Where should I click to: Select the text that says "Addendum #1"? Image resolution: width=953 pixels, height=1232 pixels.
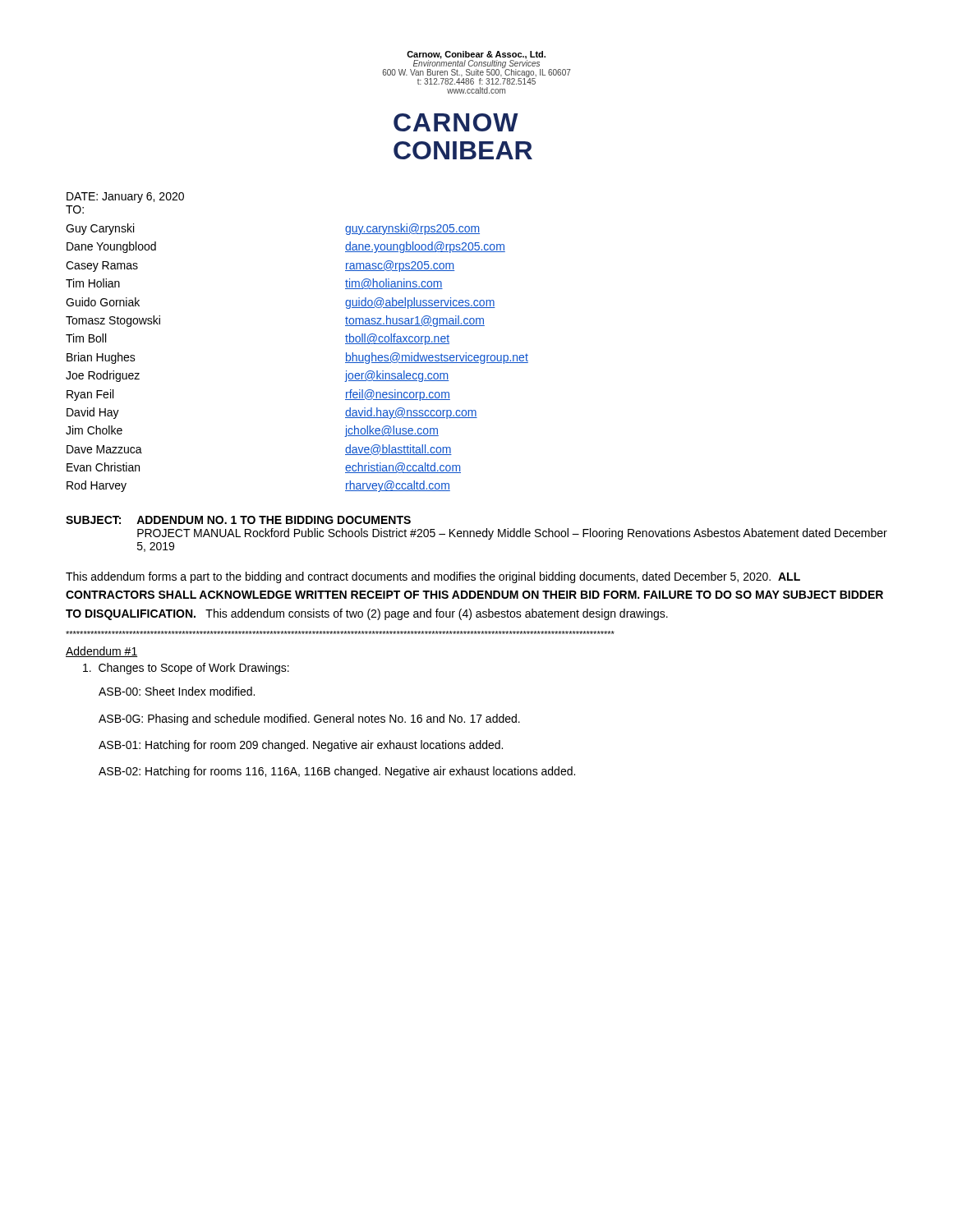102,651
